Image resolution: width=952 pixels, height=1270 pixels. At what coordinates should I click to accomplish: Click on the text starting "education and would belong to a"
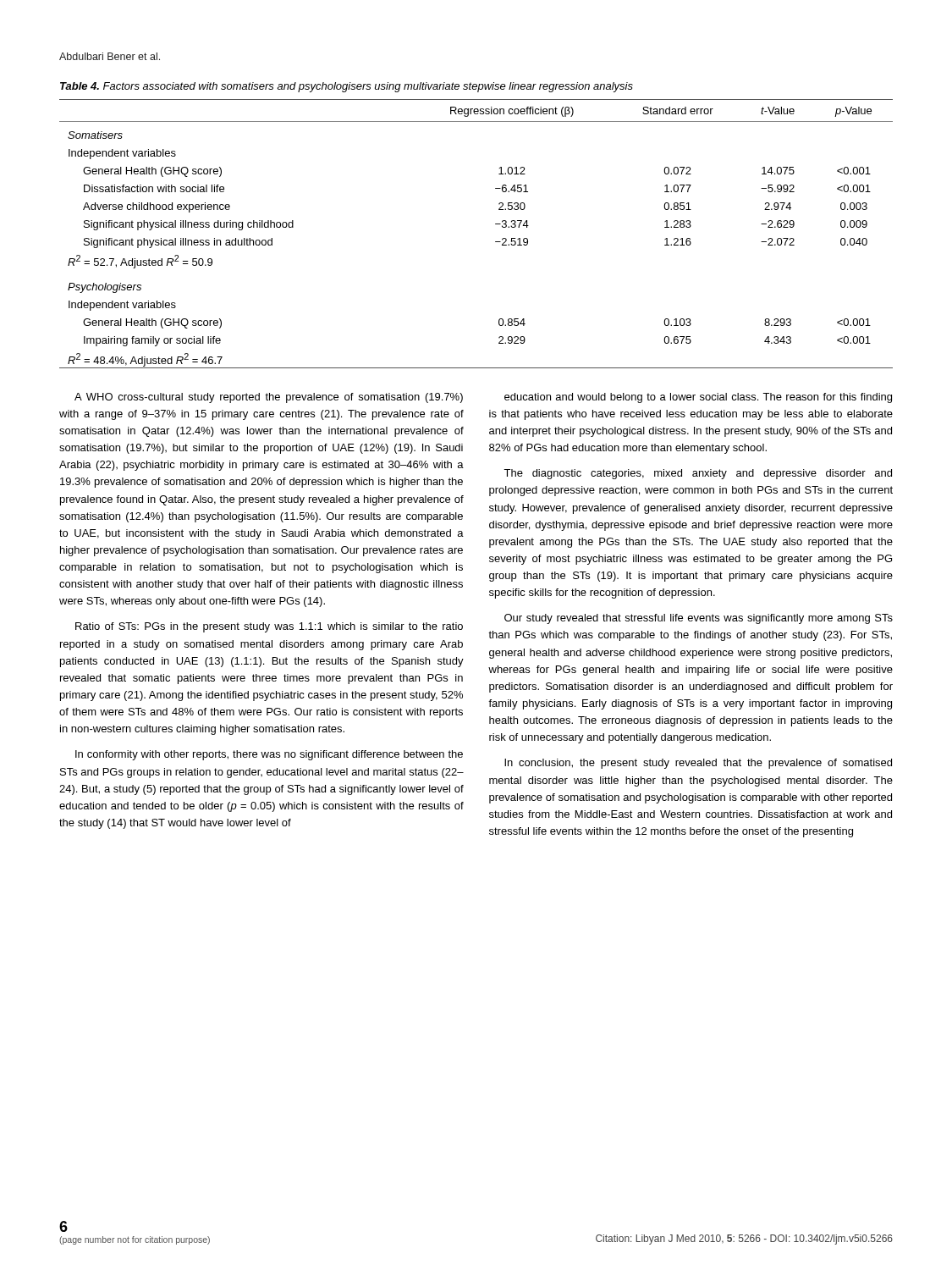[691, 614]
